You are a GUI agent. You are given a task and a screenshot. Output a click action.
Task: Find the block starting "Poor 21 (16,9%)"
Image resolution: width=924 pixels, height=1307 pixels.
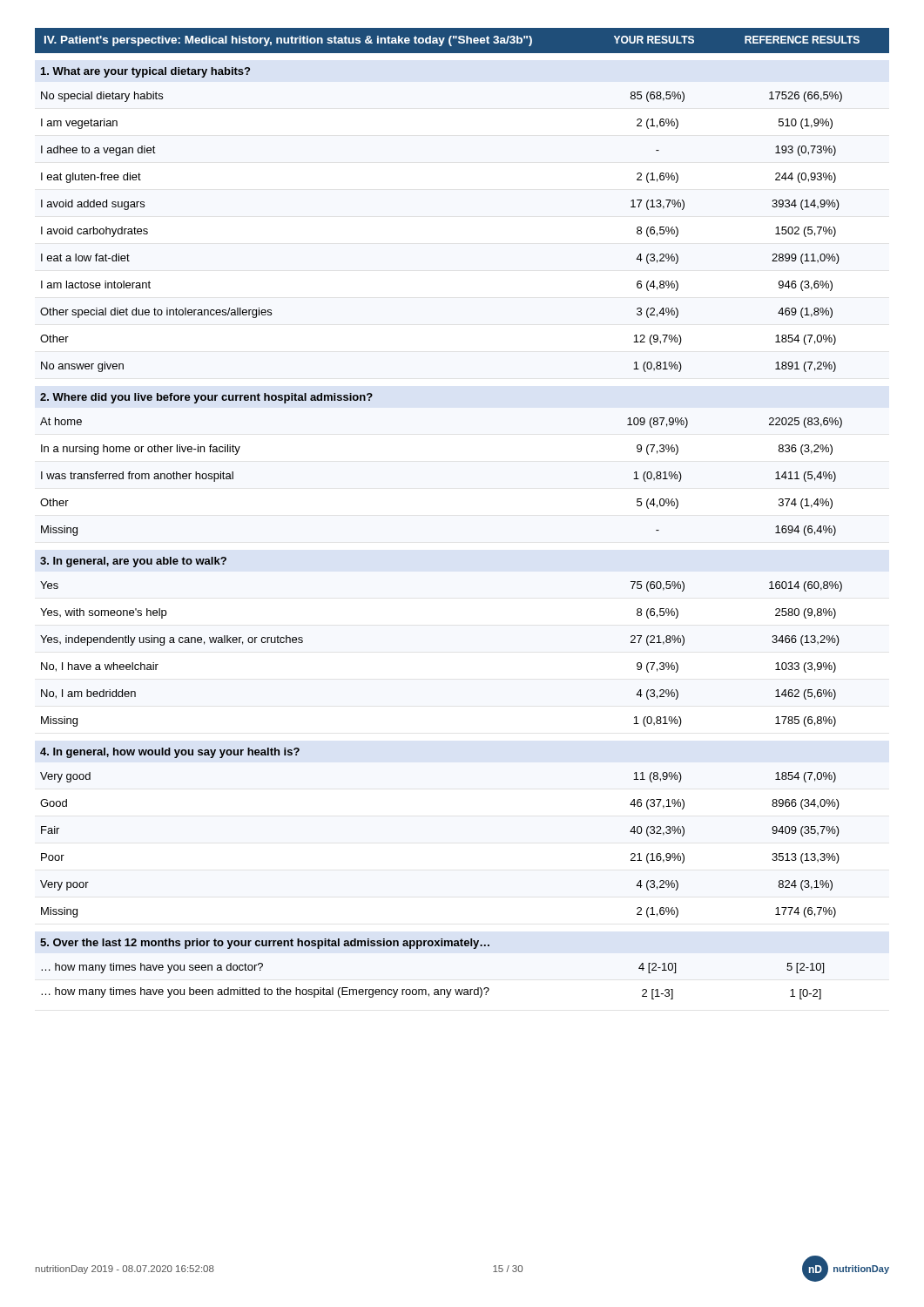[54, 858]
